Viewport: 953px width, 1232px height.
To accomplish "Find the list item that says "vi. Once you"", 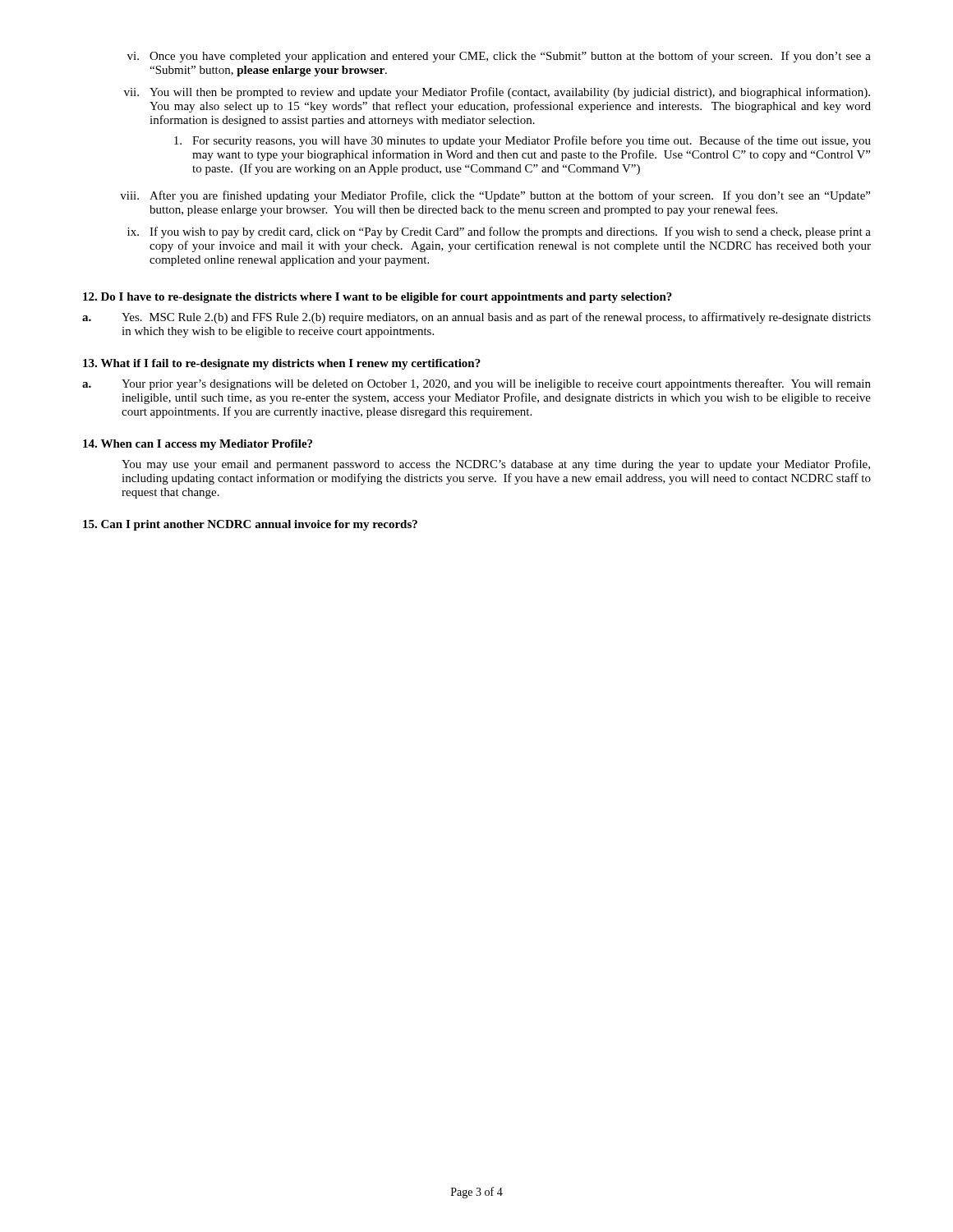I will [x=476, y=63].
